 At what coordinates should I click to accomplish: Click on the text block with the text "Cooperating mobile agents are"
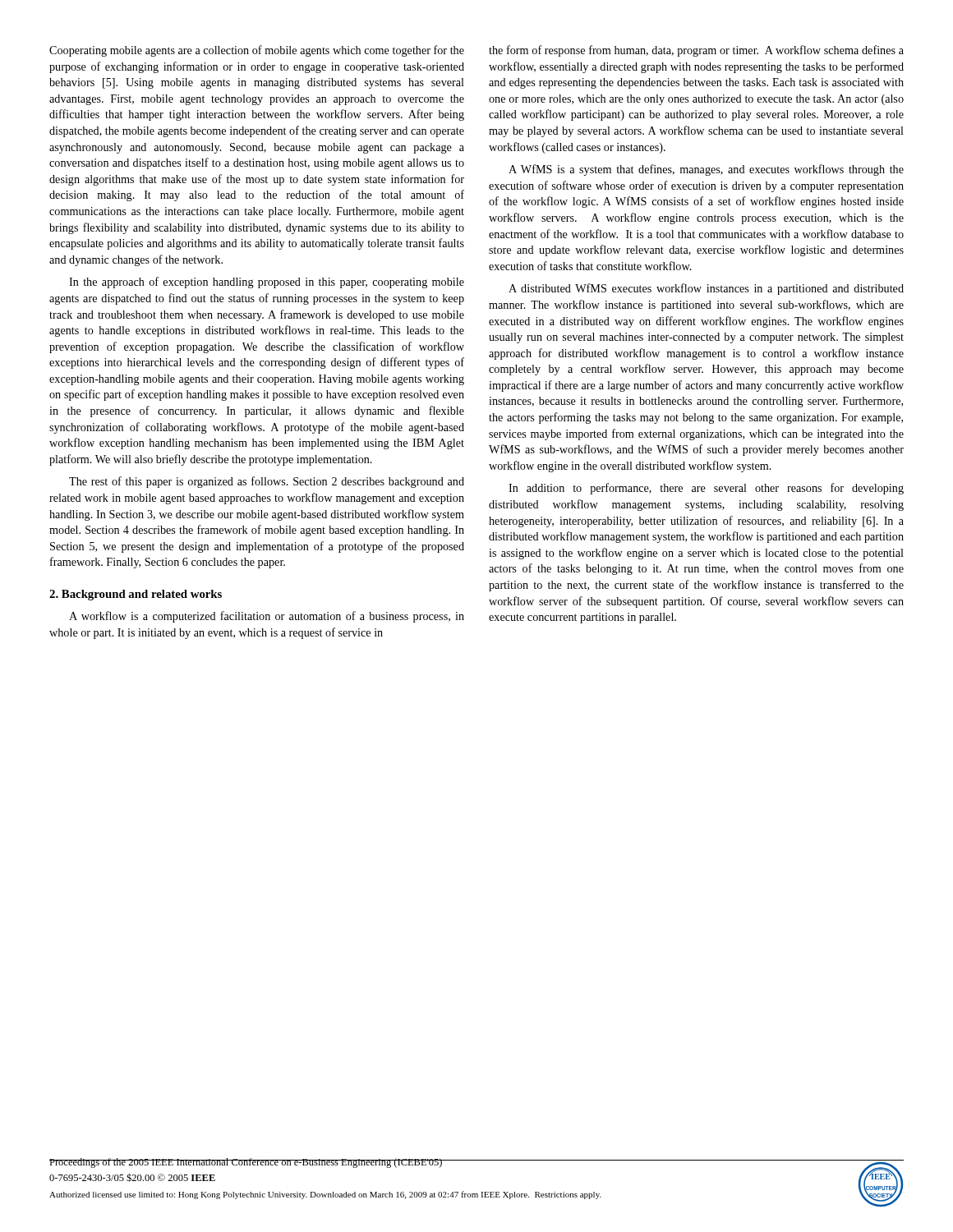tap(257, 155)
